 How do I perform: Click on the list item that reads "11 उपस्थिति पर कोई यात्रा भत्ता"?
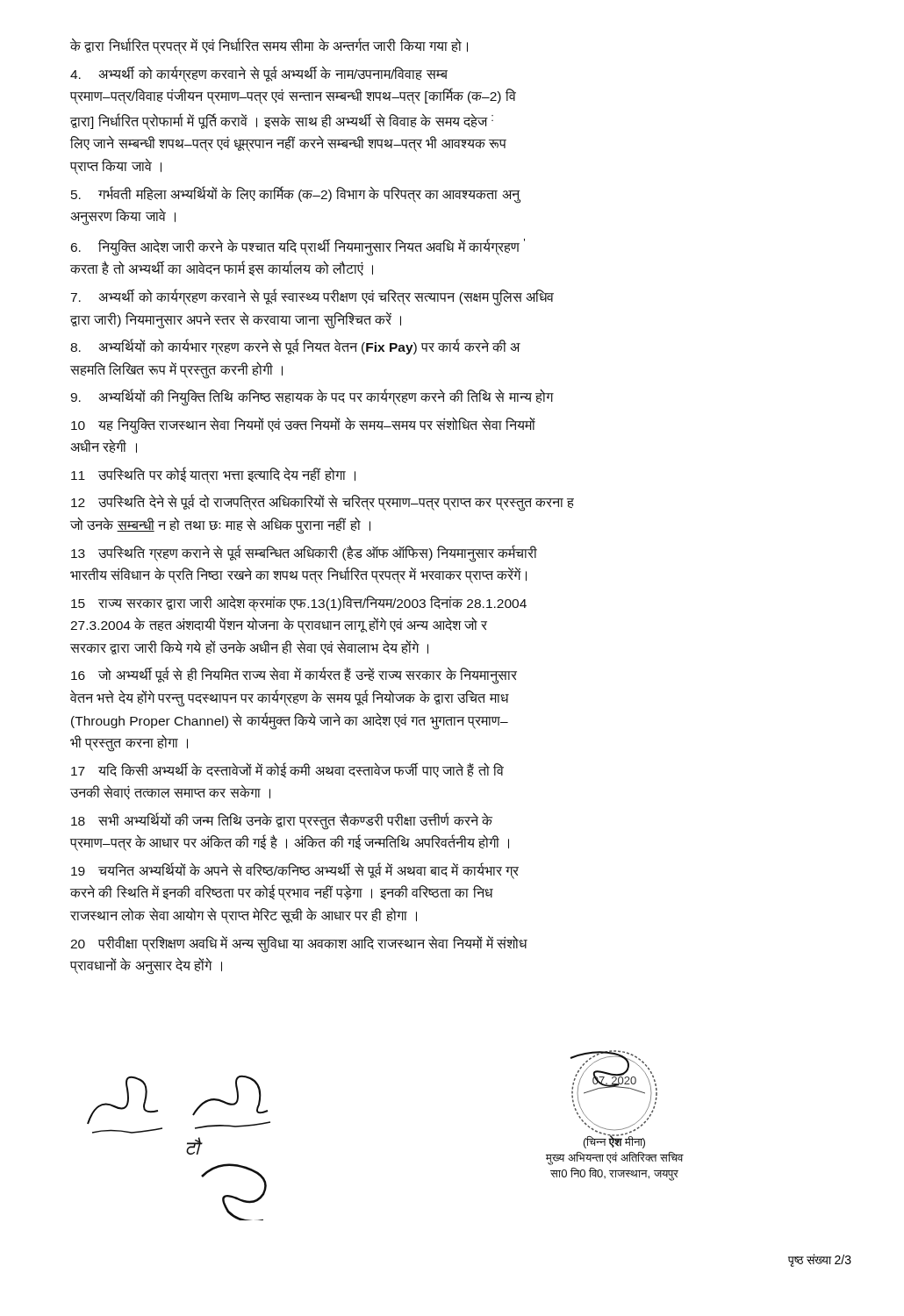(215, 475)
